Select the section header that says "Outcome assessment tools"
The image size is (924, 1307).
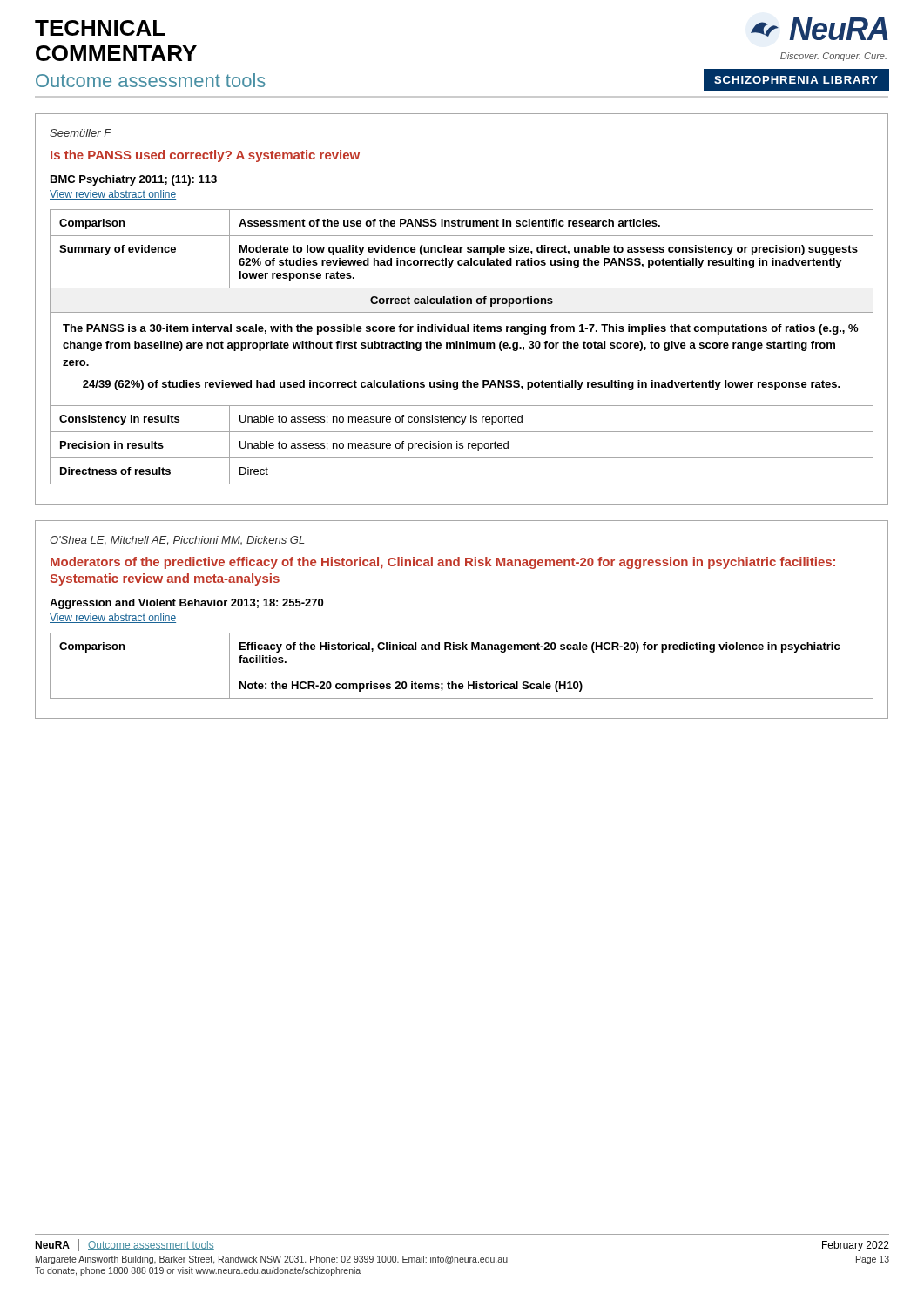(150, 81)
